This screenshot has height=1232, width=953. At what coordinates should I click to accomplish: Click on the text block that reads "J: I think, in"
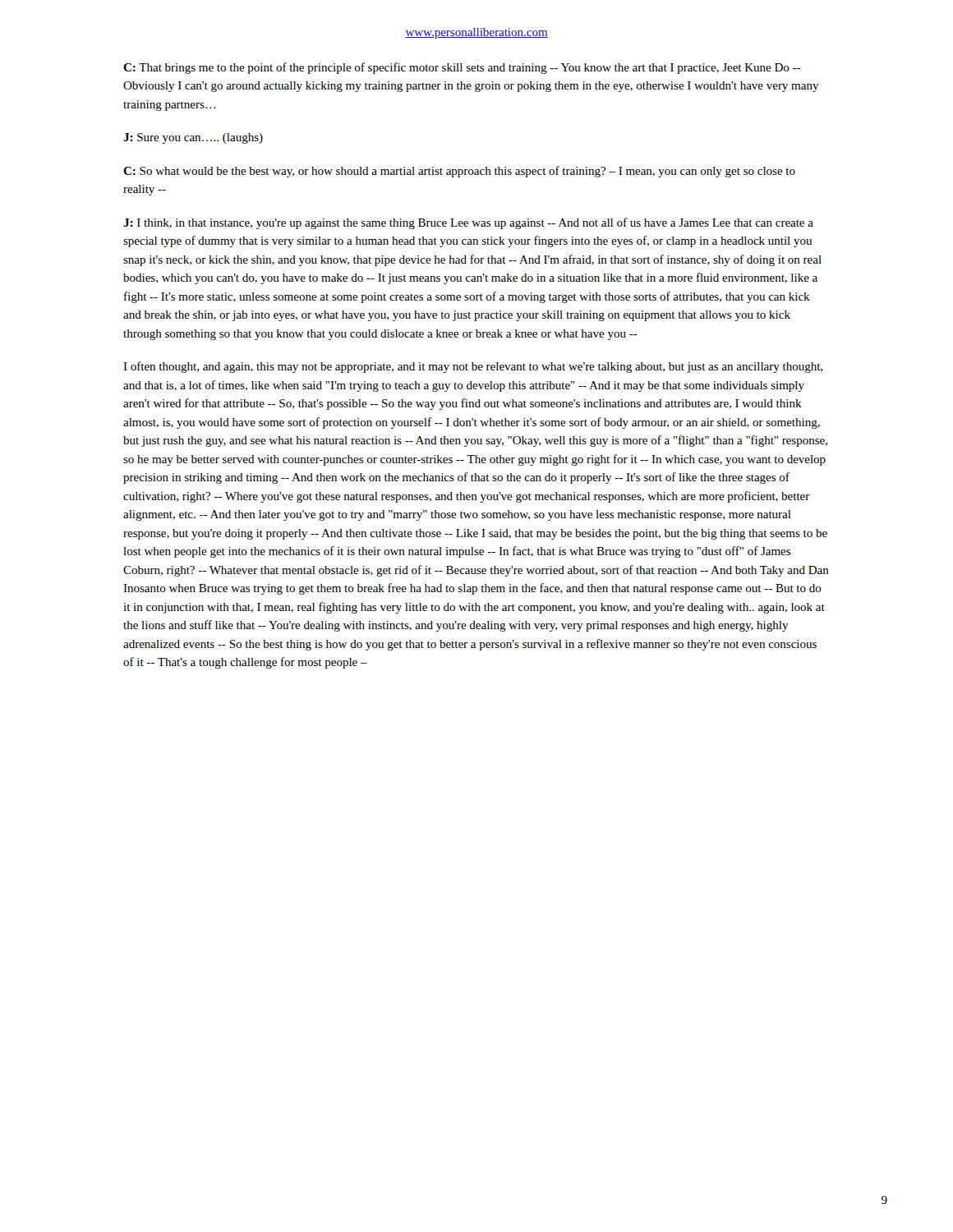click(x=472, y=278)
